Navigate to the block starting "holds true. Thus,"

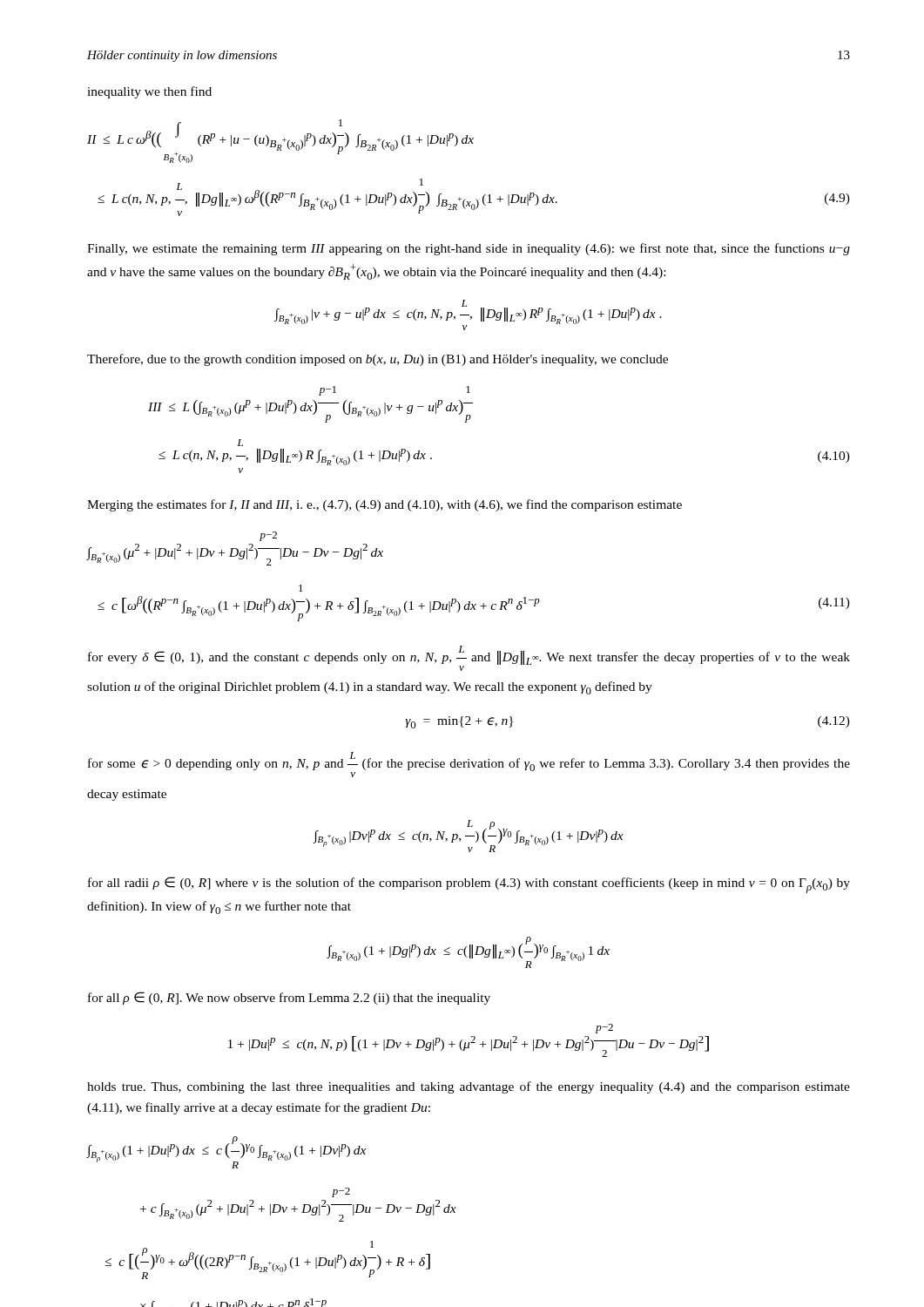point(469,1097)
